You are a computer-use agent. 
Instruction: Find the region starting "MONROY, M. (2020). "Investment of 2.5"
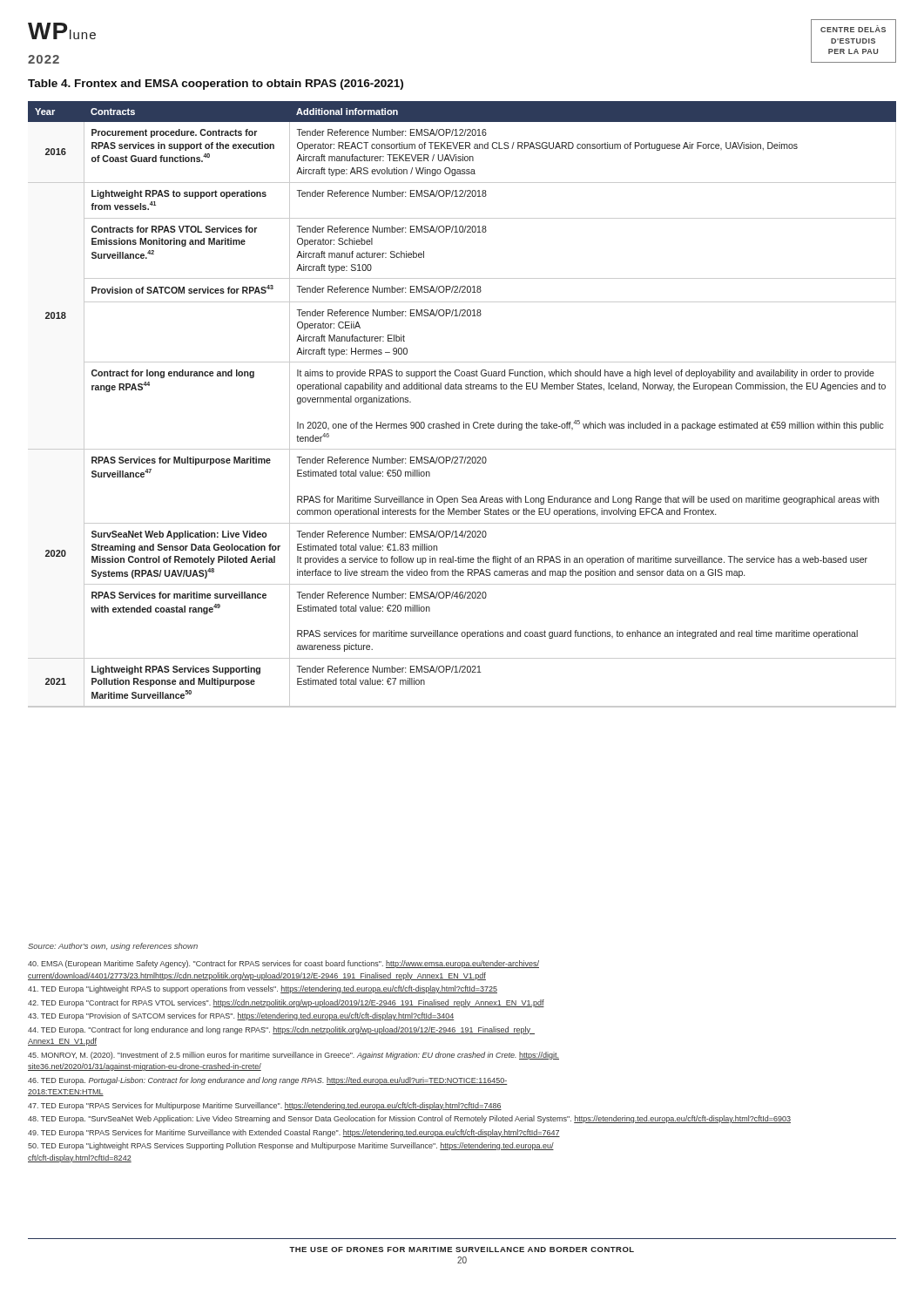tap(462, 1061)
